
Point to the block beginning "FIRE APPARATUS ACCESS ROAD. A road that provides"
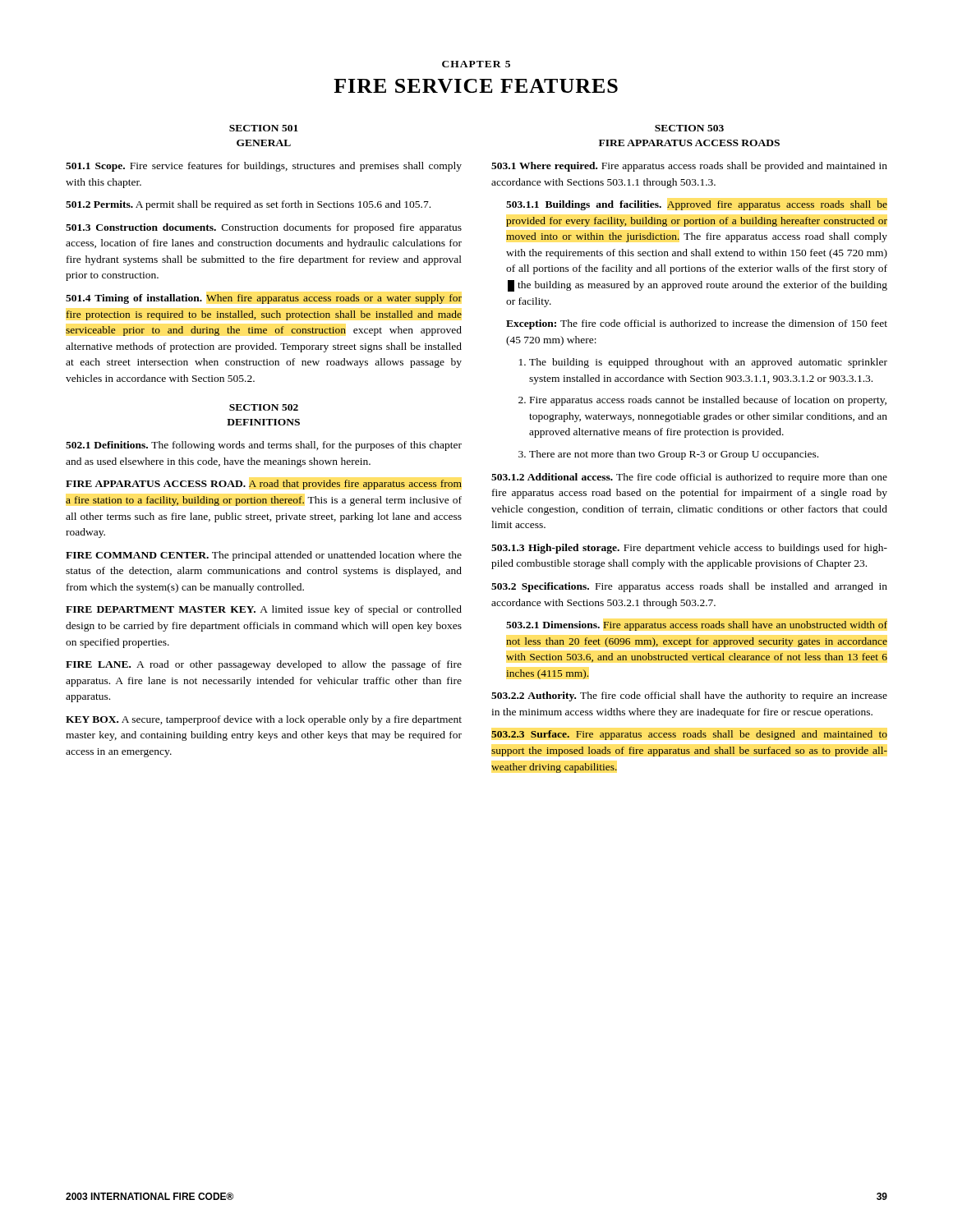(x=264, y=508)
